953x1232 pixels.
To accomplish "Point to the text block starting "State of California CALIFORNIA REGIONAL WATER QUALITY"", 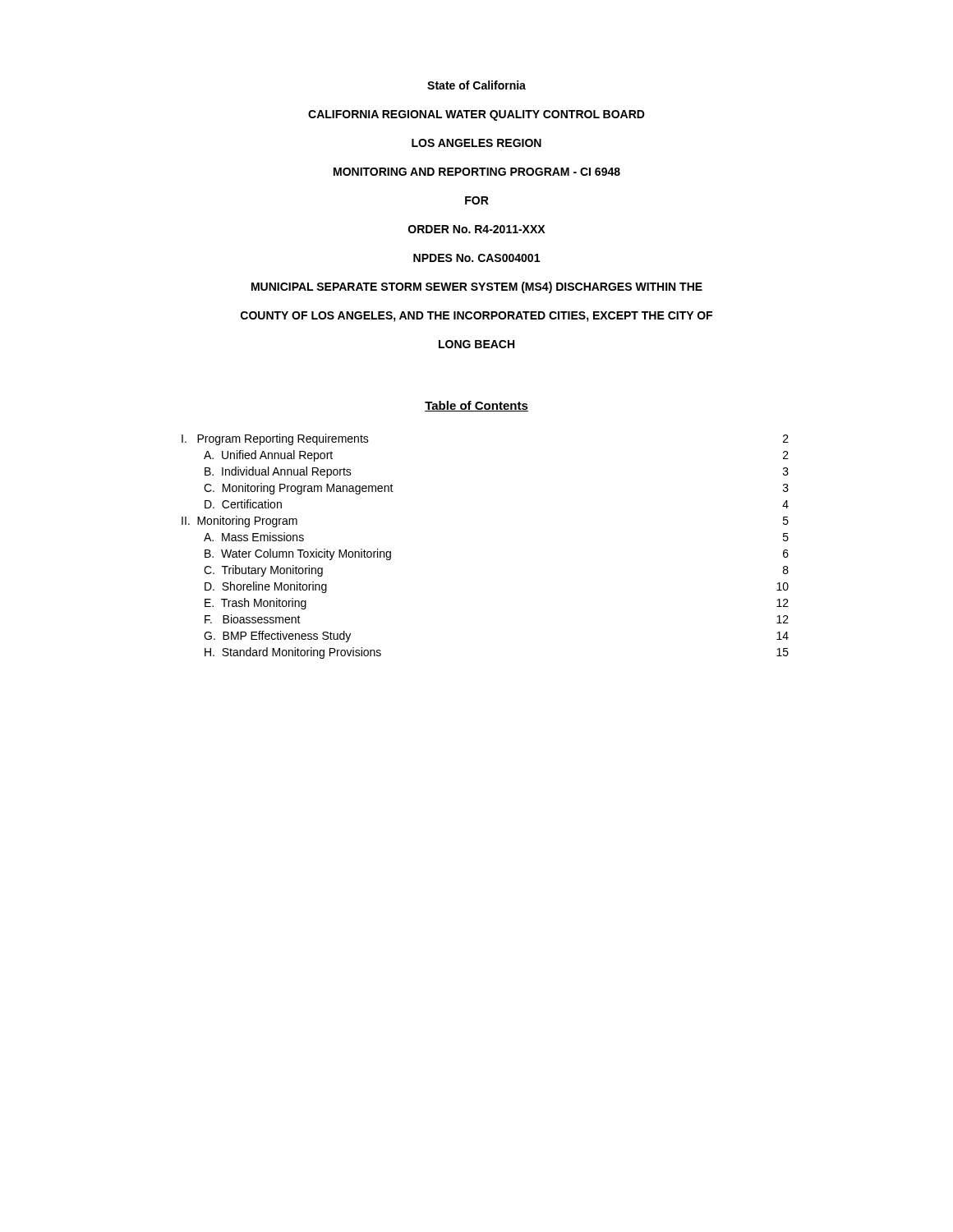I will coord(476,215).
